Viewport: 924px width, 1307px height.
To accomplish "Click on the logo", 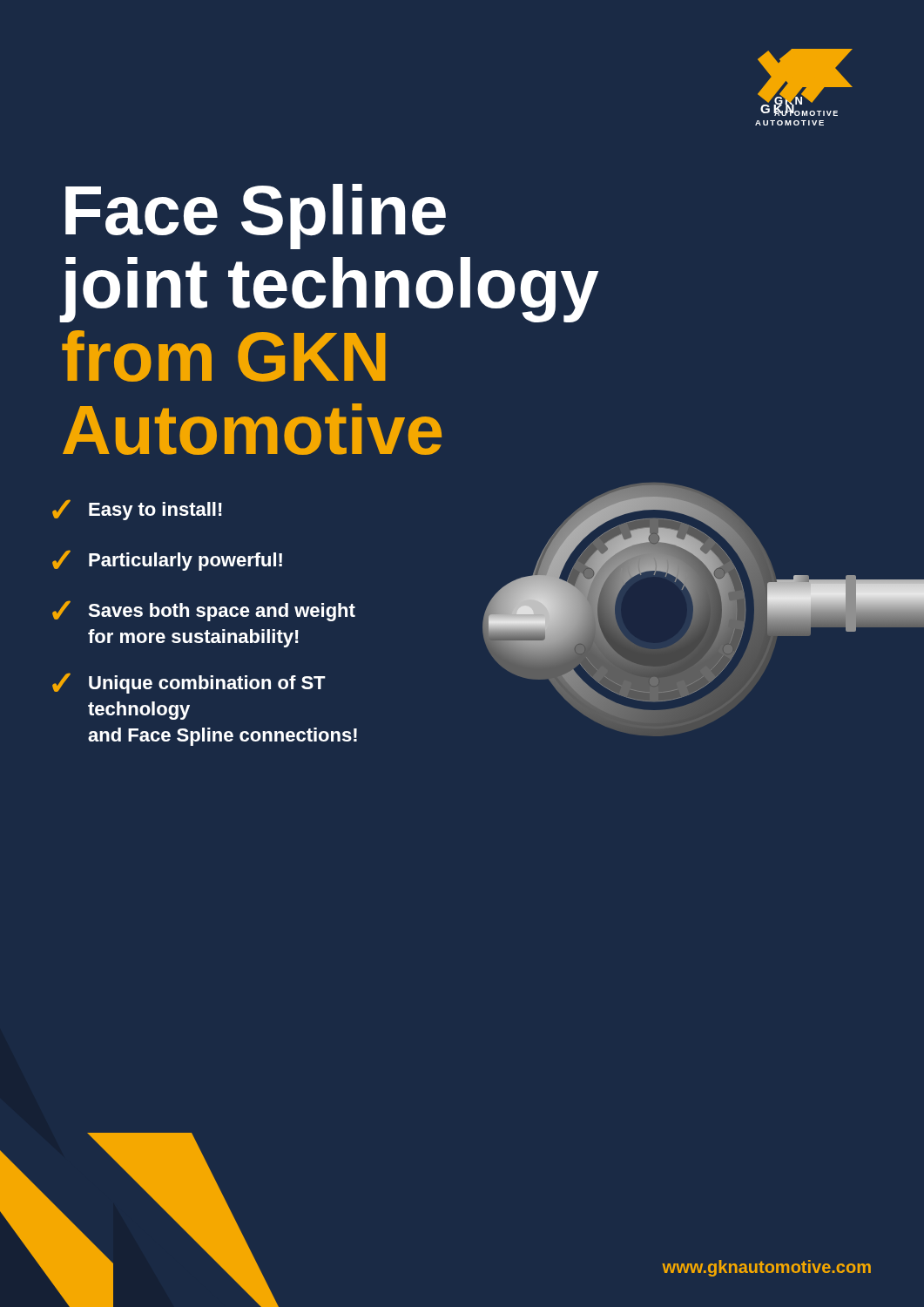I will (x=793, y=81).
